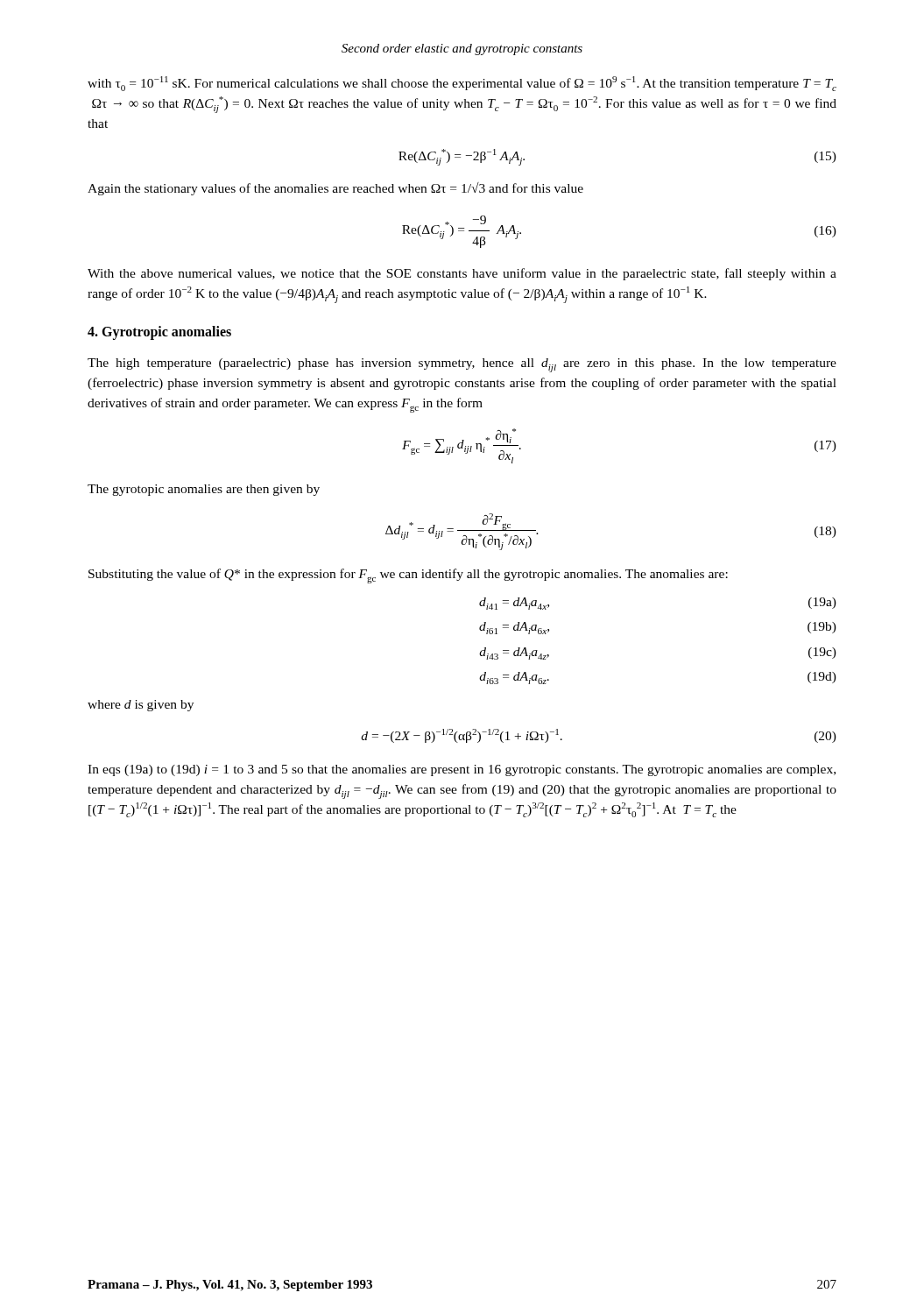Point to "di61 = dAia6x, (19b)"
The width and height of the screenshot is (924, 1314).
pyautogui.click(x=525, y=628)
